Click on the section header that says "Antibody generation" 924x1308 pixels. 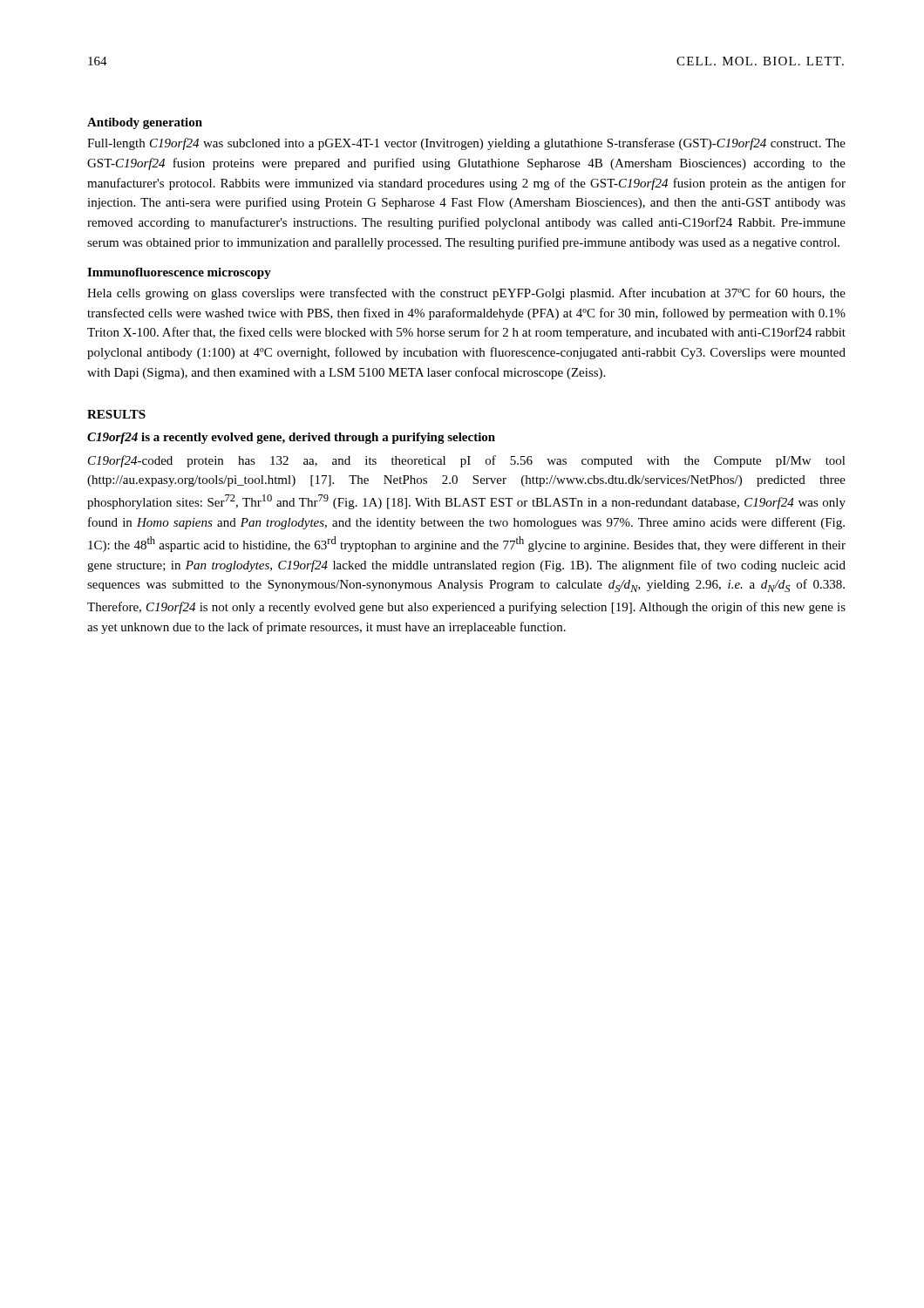point(145,122)
